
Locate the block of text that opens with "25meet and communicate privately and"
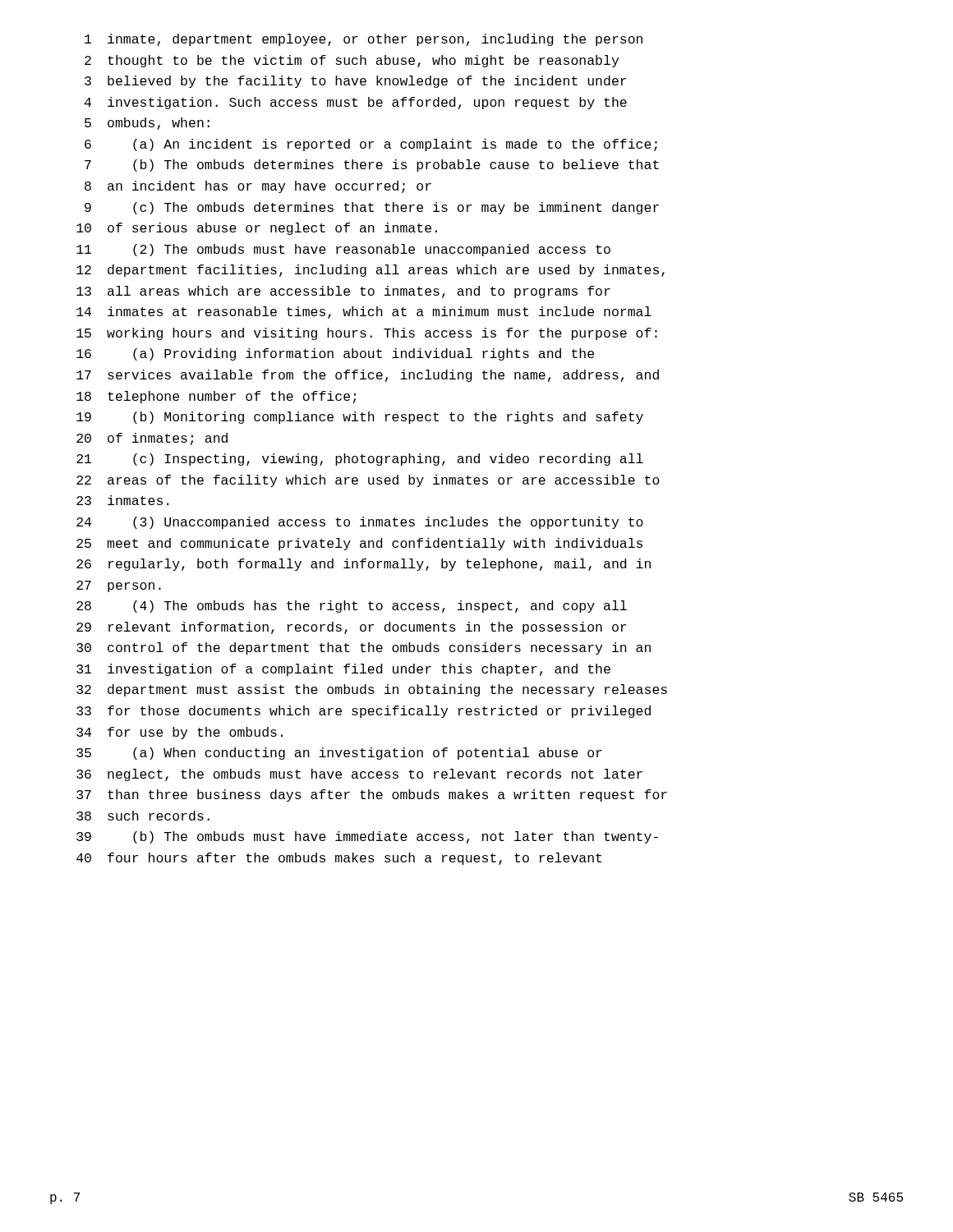click(476, 544)
